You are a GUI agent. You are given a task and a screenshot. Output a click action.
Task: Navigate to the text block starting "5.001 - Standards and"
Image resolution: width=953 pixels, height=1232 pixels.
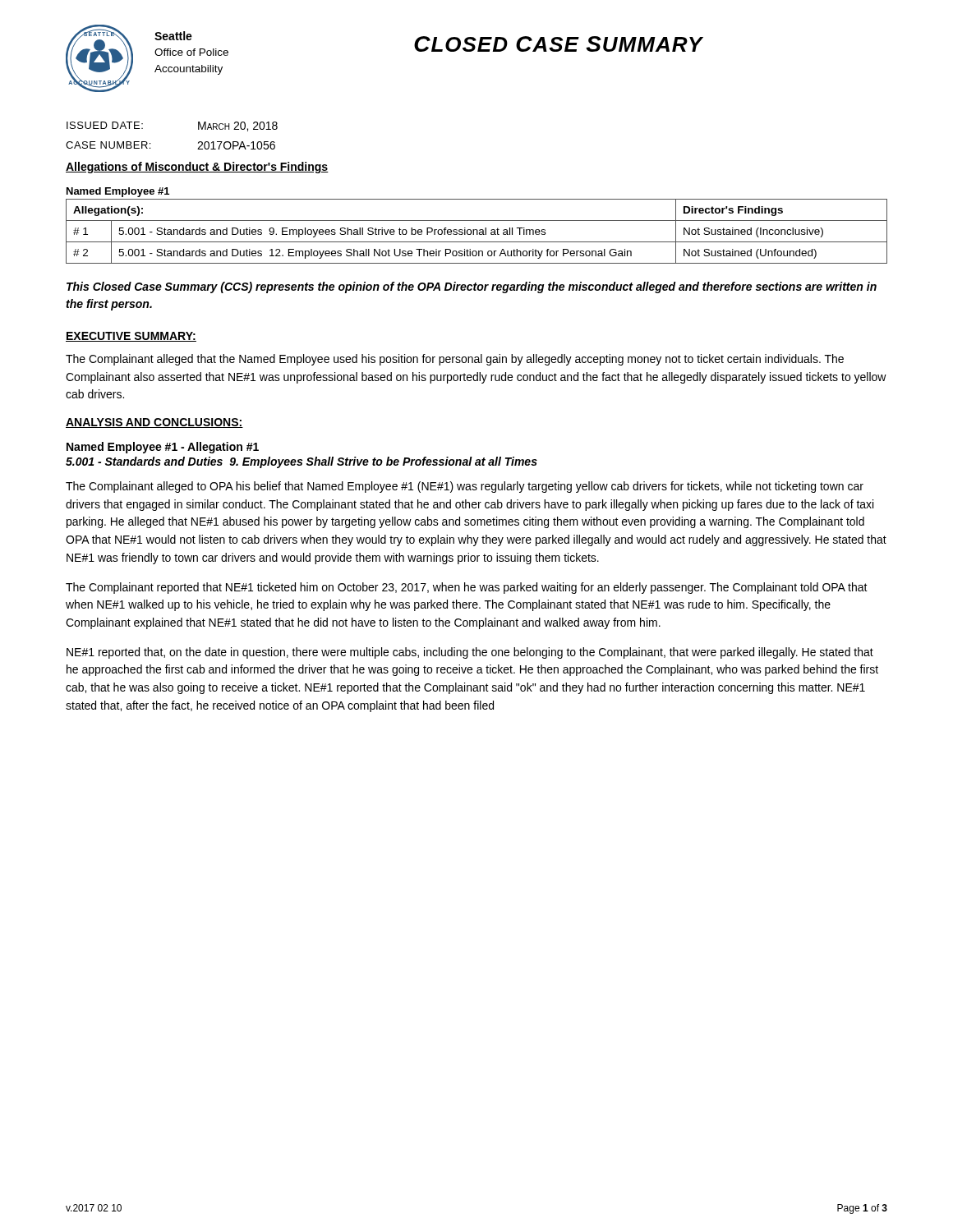tap(302, 462)
